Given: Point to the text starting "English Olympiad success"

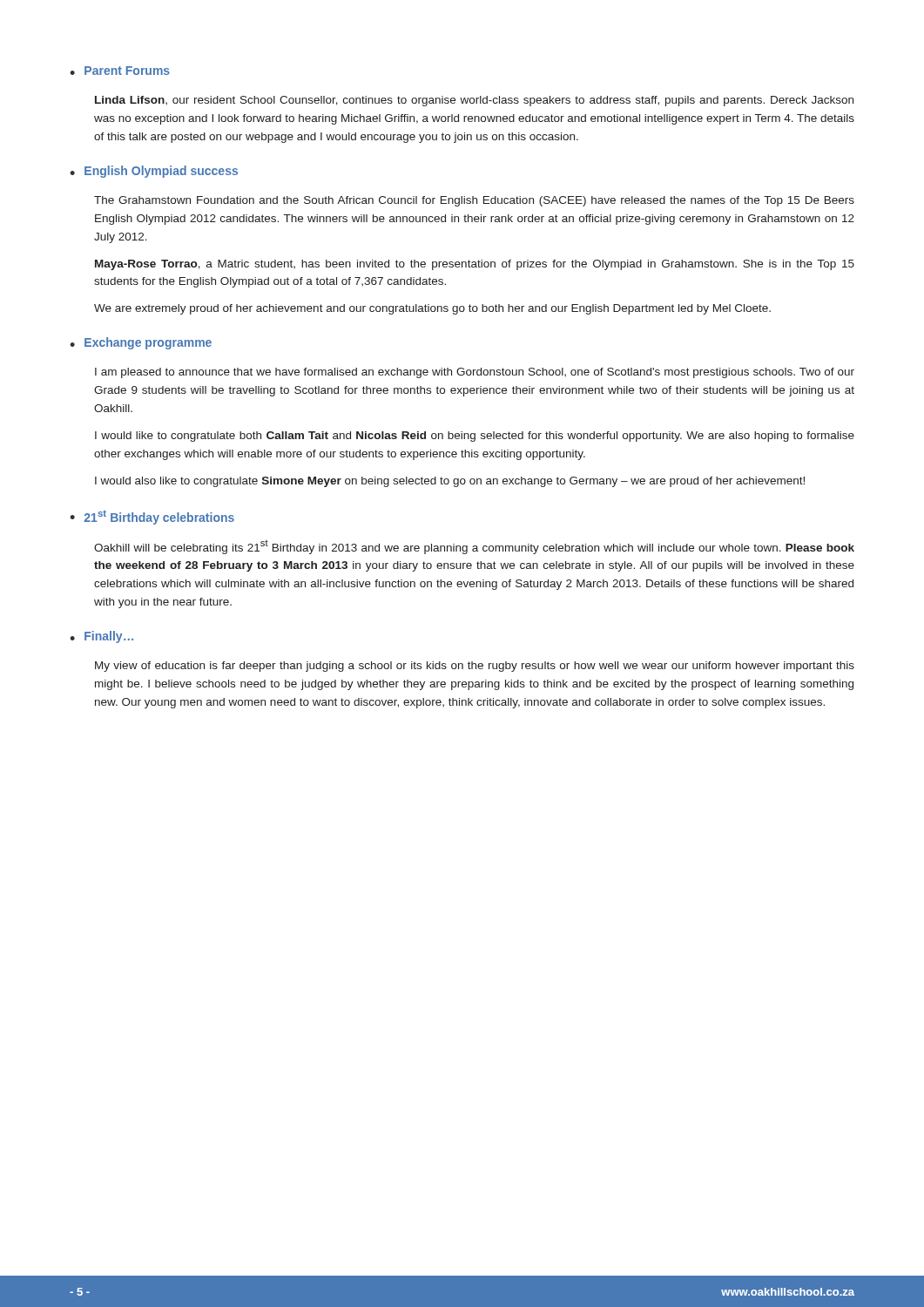Looking at the screenshot, I should pos(161,171).
